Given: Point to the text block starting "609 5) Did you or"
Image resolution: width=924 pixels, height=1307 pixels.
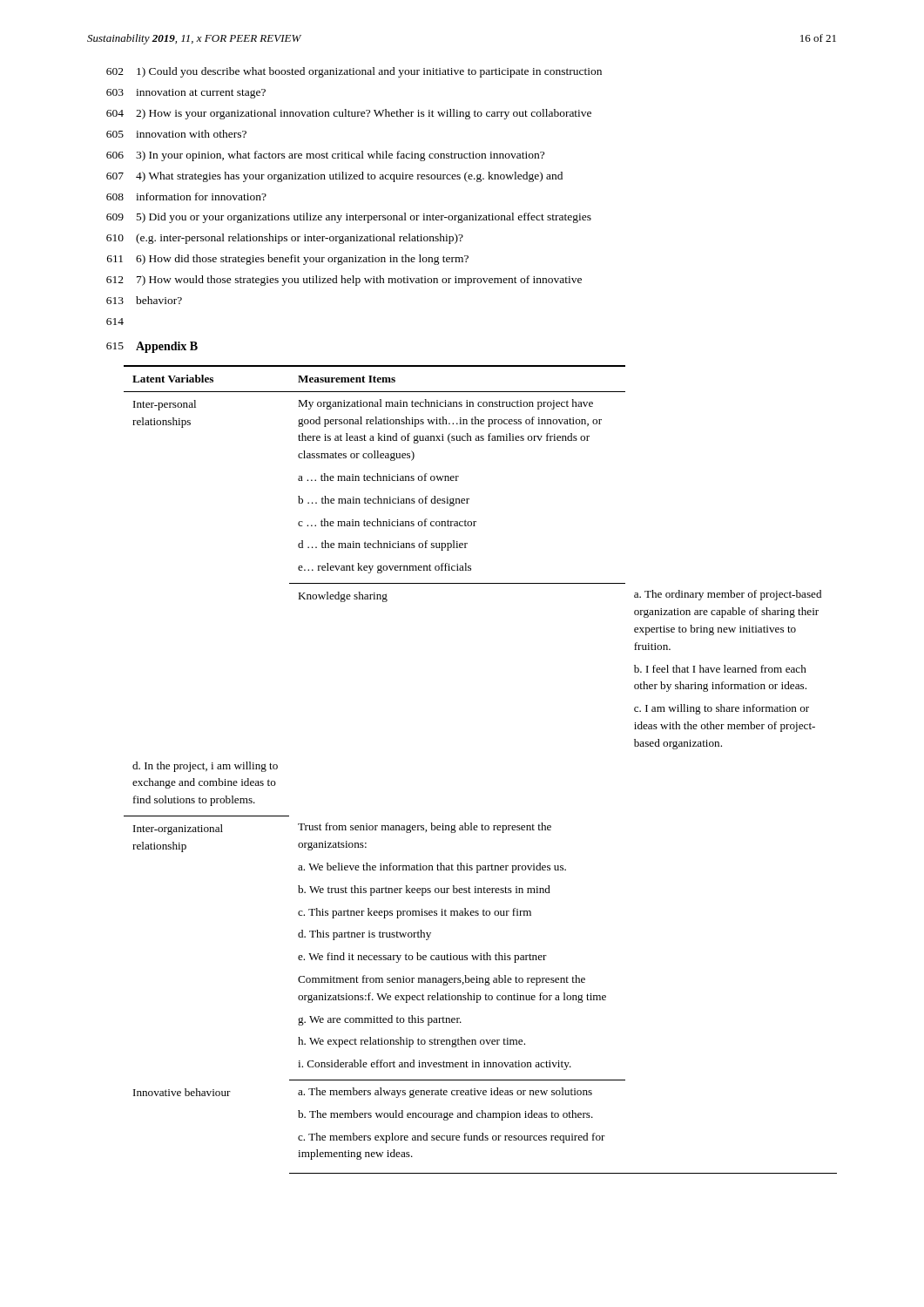Looking at the screenshot, I should coord(462,218).
